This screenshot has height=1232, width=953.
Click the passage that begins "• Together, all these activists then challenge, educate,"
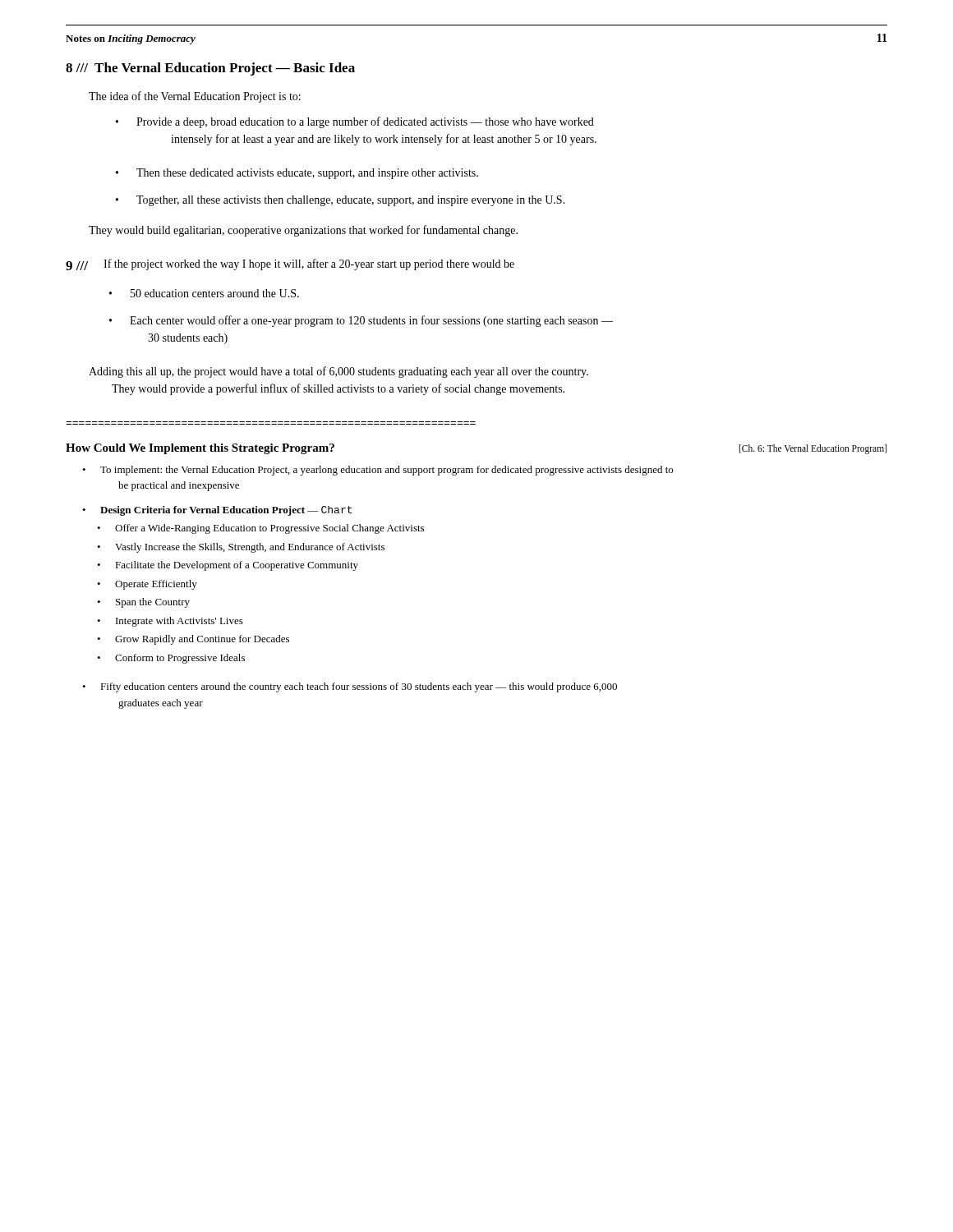tap(501, 200)
